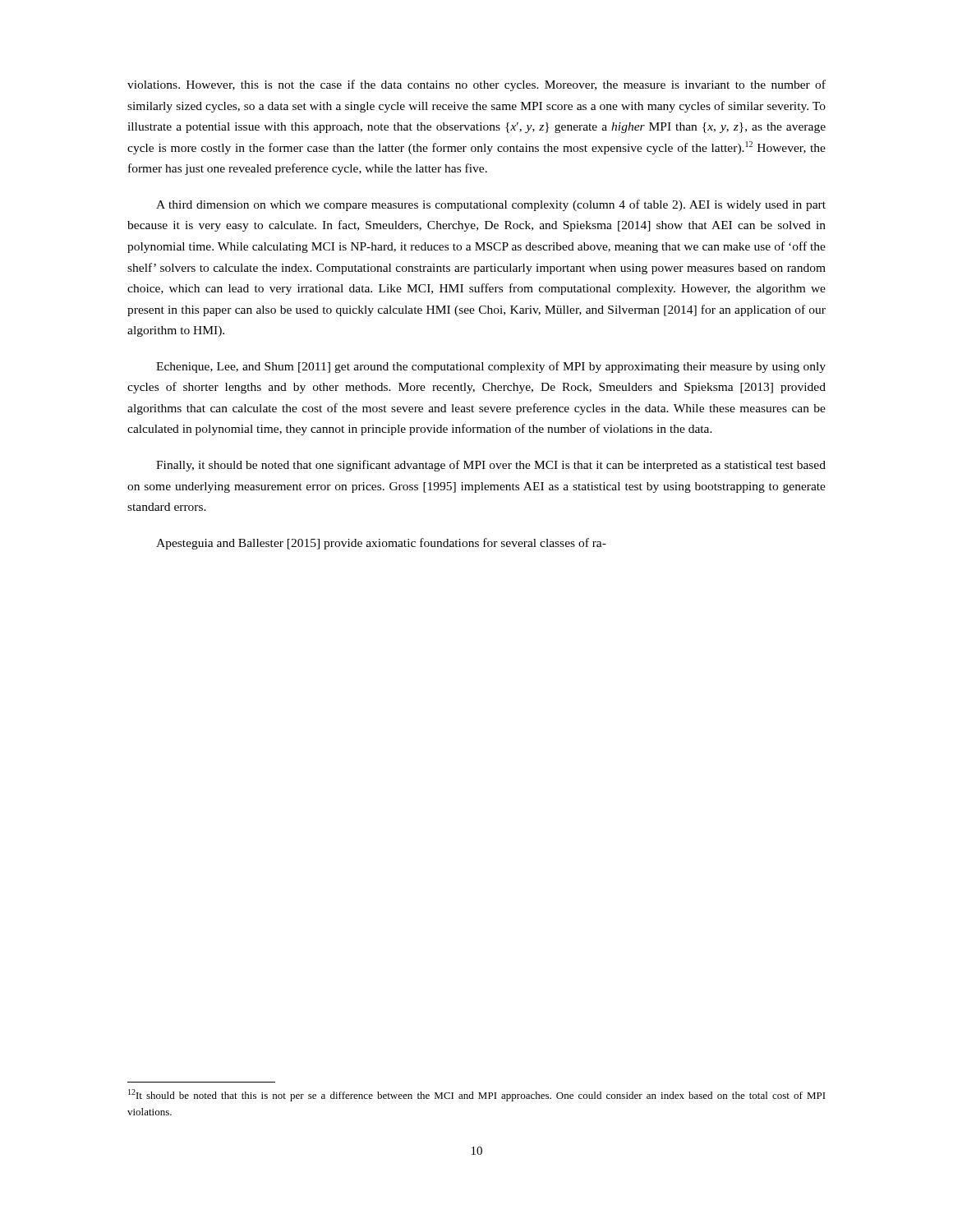Find the block on this page that starts "Finally, it should be noted that one significant"
This screenshot has height=1232, width=953.
[476, 486]
